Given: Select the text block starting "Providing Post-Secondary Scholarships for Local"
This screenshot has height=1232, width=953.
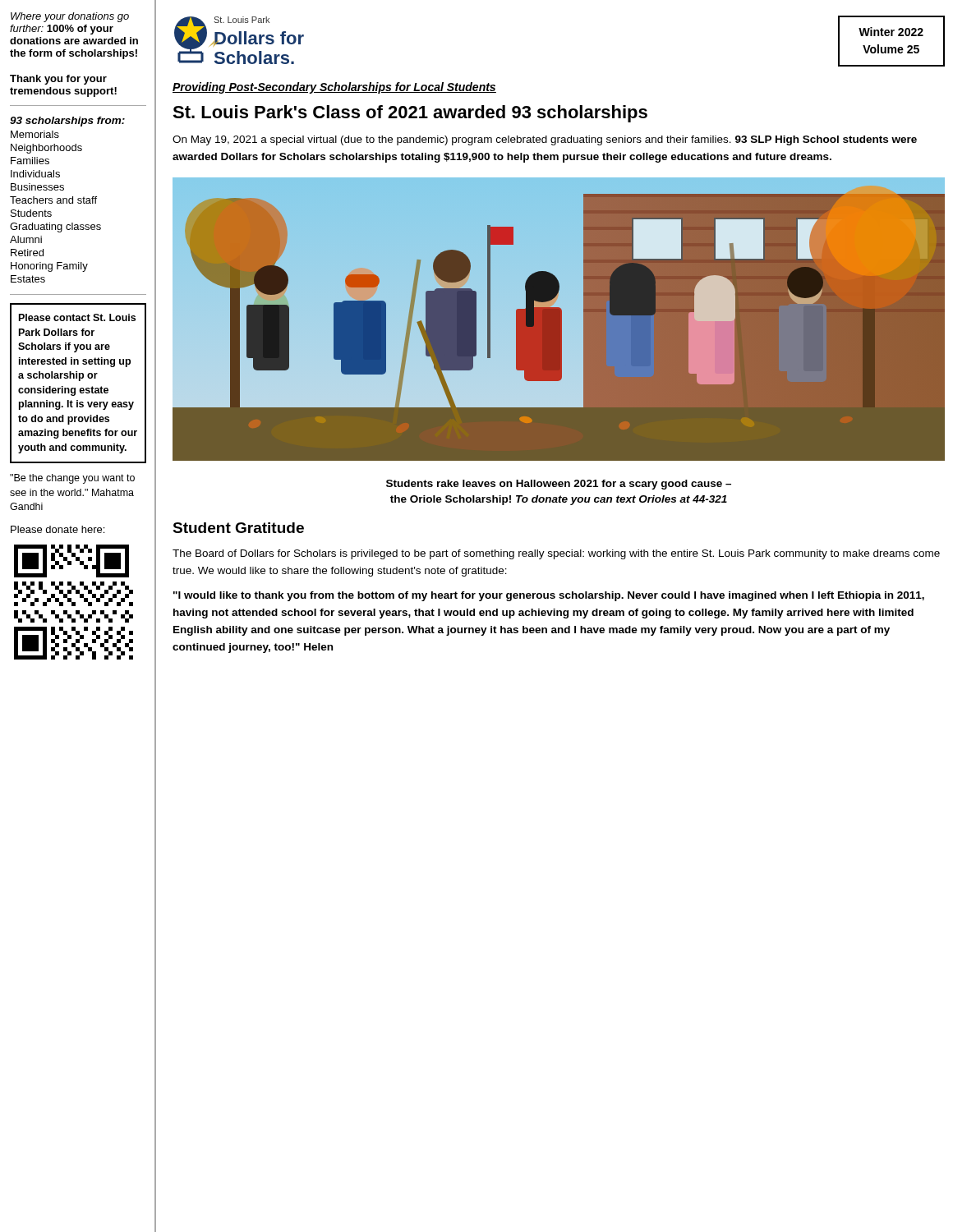Looking at the screenshot, I should (x=334, y=87).
